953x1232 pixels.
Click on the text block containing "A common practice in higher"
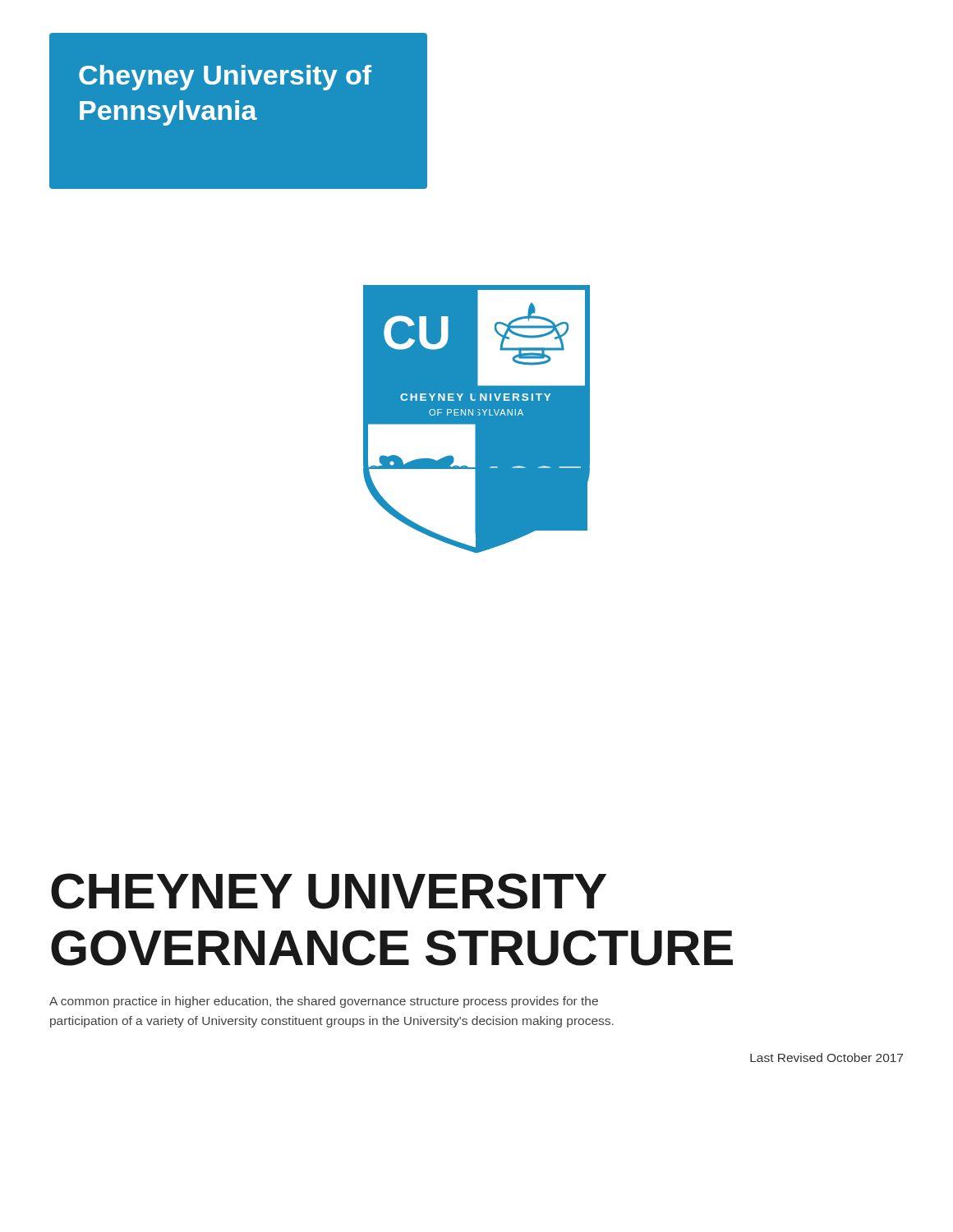point(337,1011)
